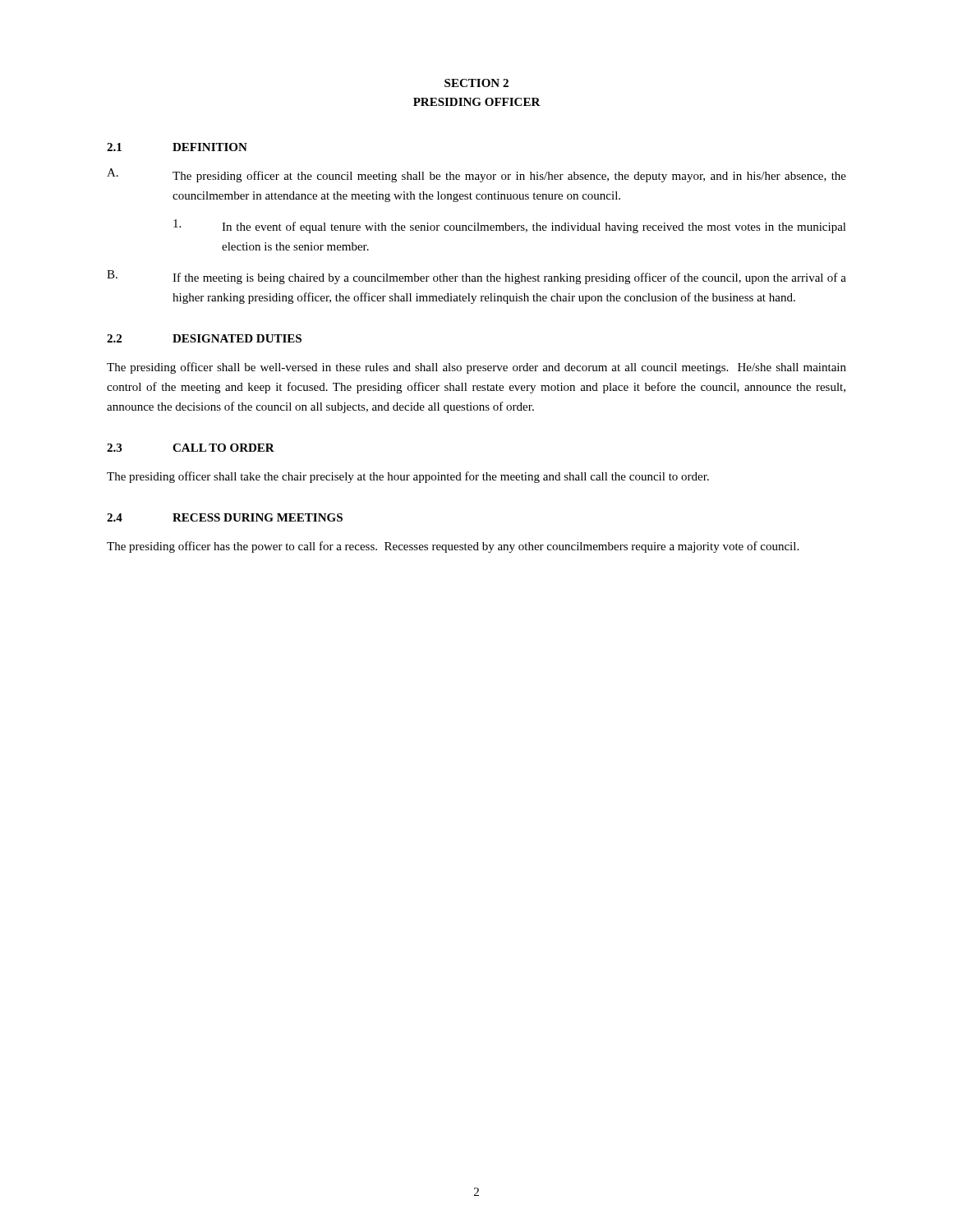Point to the element starting "2.4 RECESS DURING MEETINGS"
The image size is (953, 1232).
[225, 518]
